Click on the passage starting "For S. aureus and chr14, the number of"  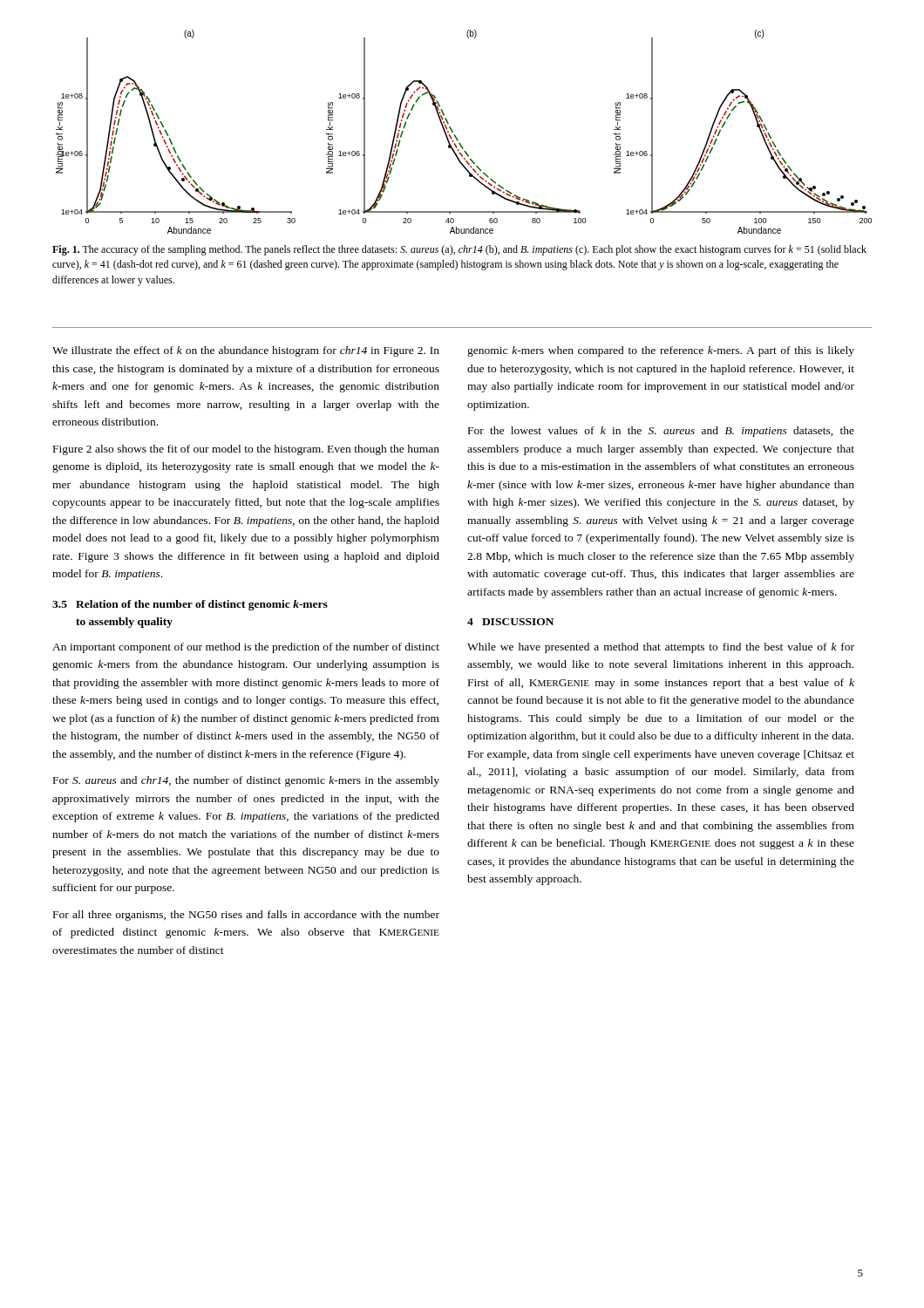246,834
